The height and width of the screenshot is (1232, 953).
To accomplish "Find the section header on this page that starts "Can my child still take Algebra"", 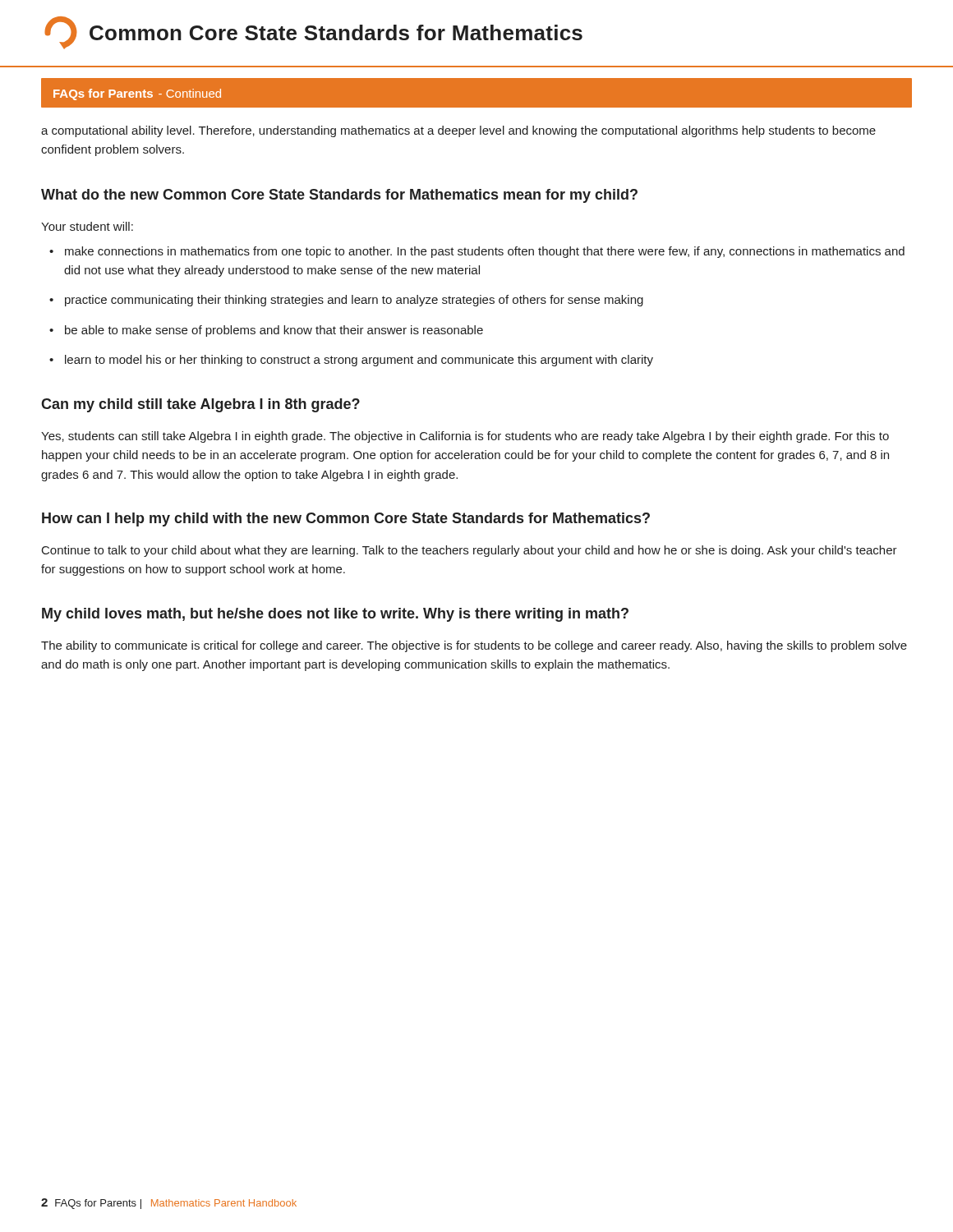I will pos(201,404).
